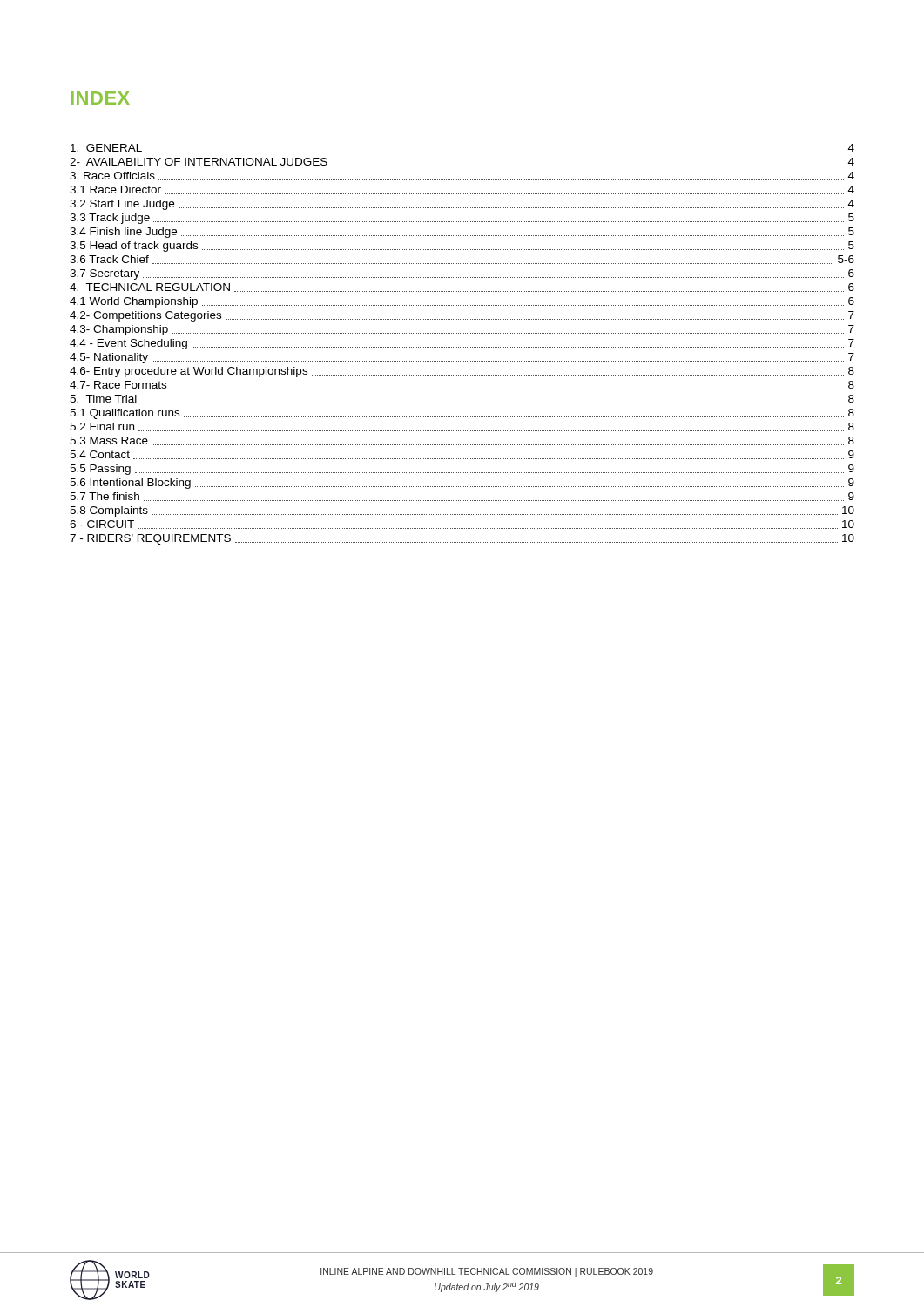Click on the list item containing "5.3 Mass Race 8"

(x=462, y=440)
